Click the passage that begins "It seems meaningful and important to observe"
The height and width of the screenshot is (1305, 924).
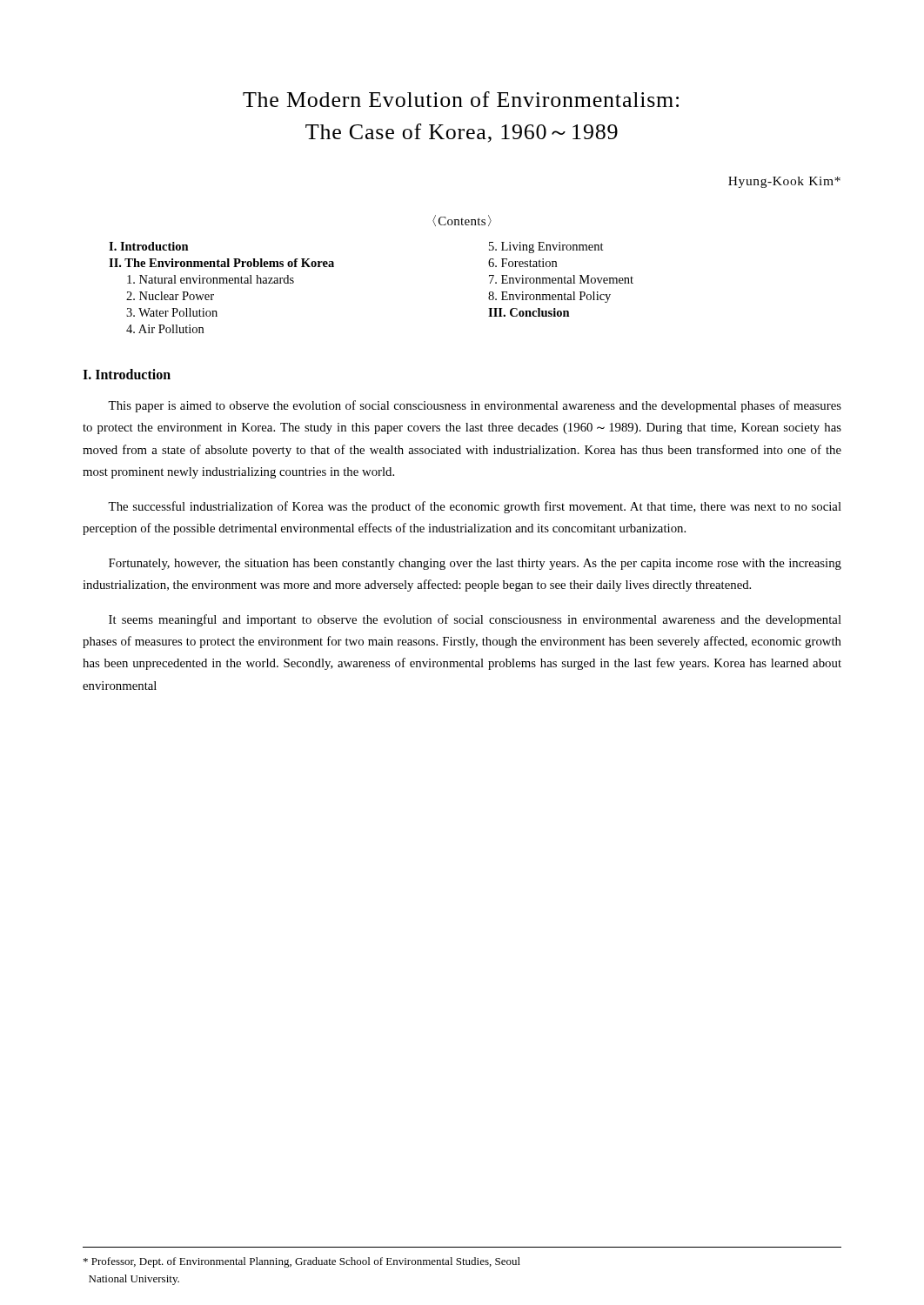(x=462, y=652)
